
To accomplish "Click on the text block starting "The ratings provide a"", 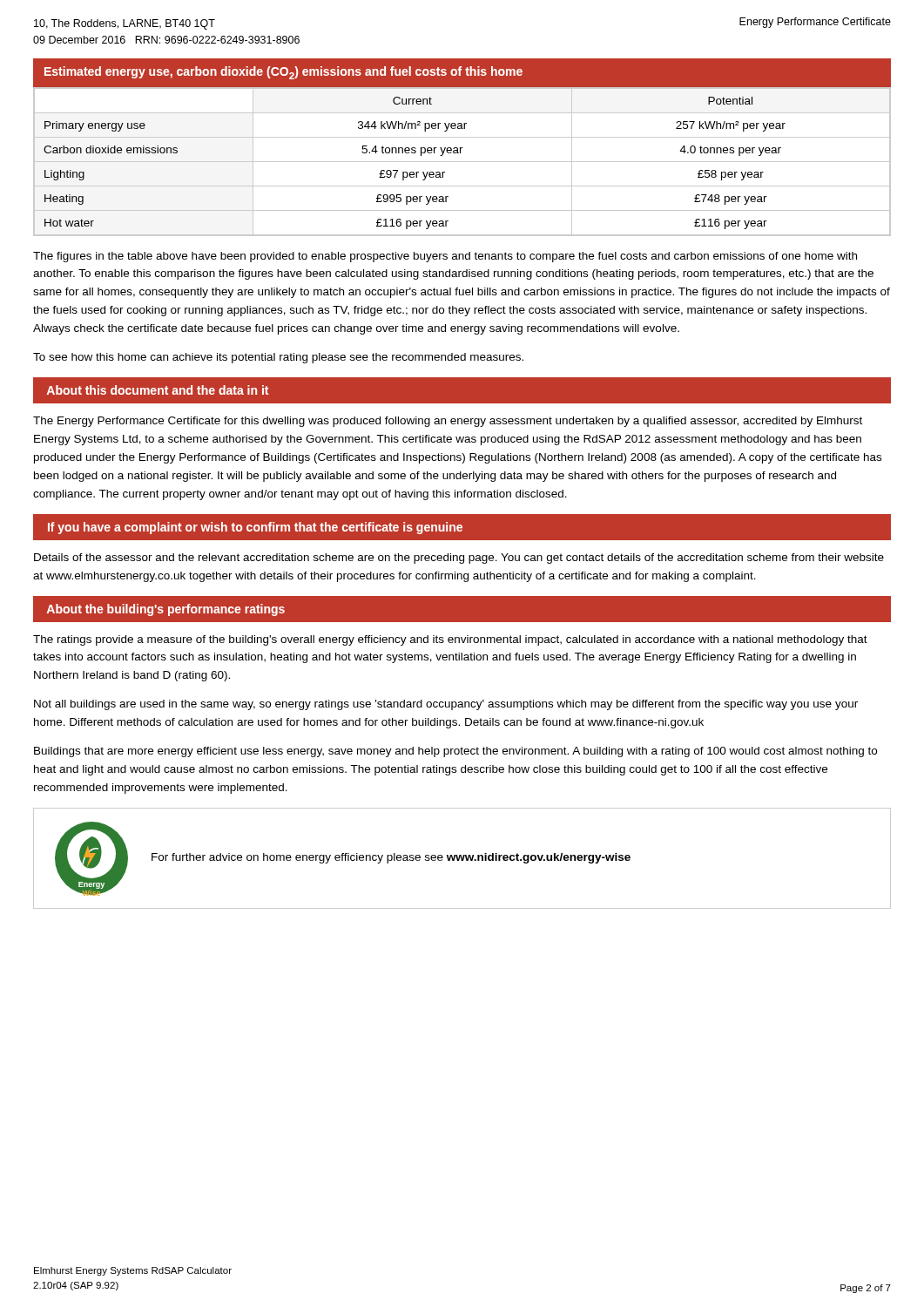I will (450, 657).
